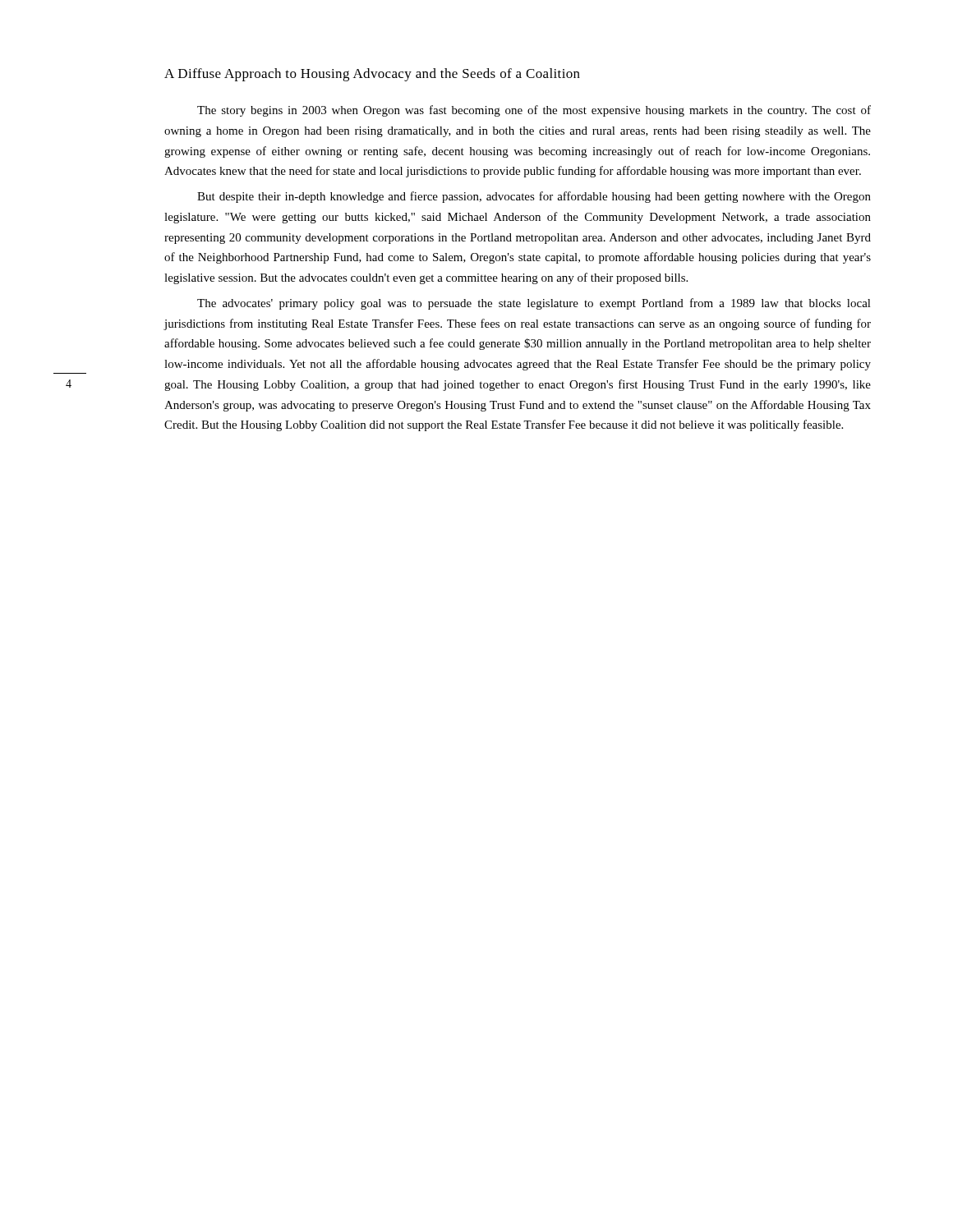Point to the block beginning "The story begins in 2003 when Oregon"
Screen dimensions: 1232x953
[x=518, y=141]
